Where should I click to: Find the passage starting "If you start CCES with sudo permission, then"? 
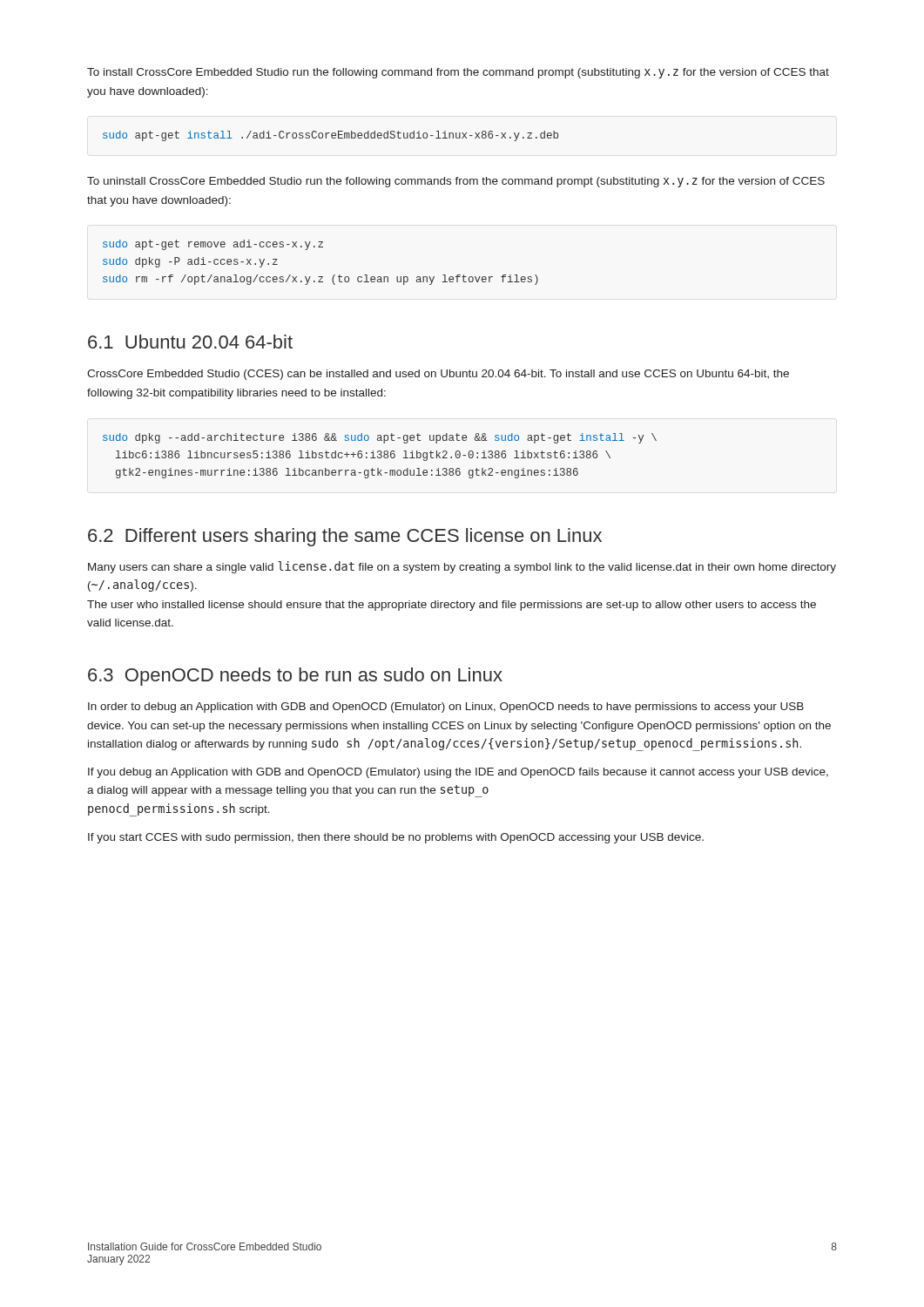point(396,836)
